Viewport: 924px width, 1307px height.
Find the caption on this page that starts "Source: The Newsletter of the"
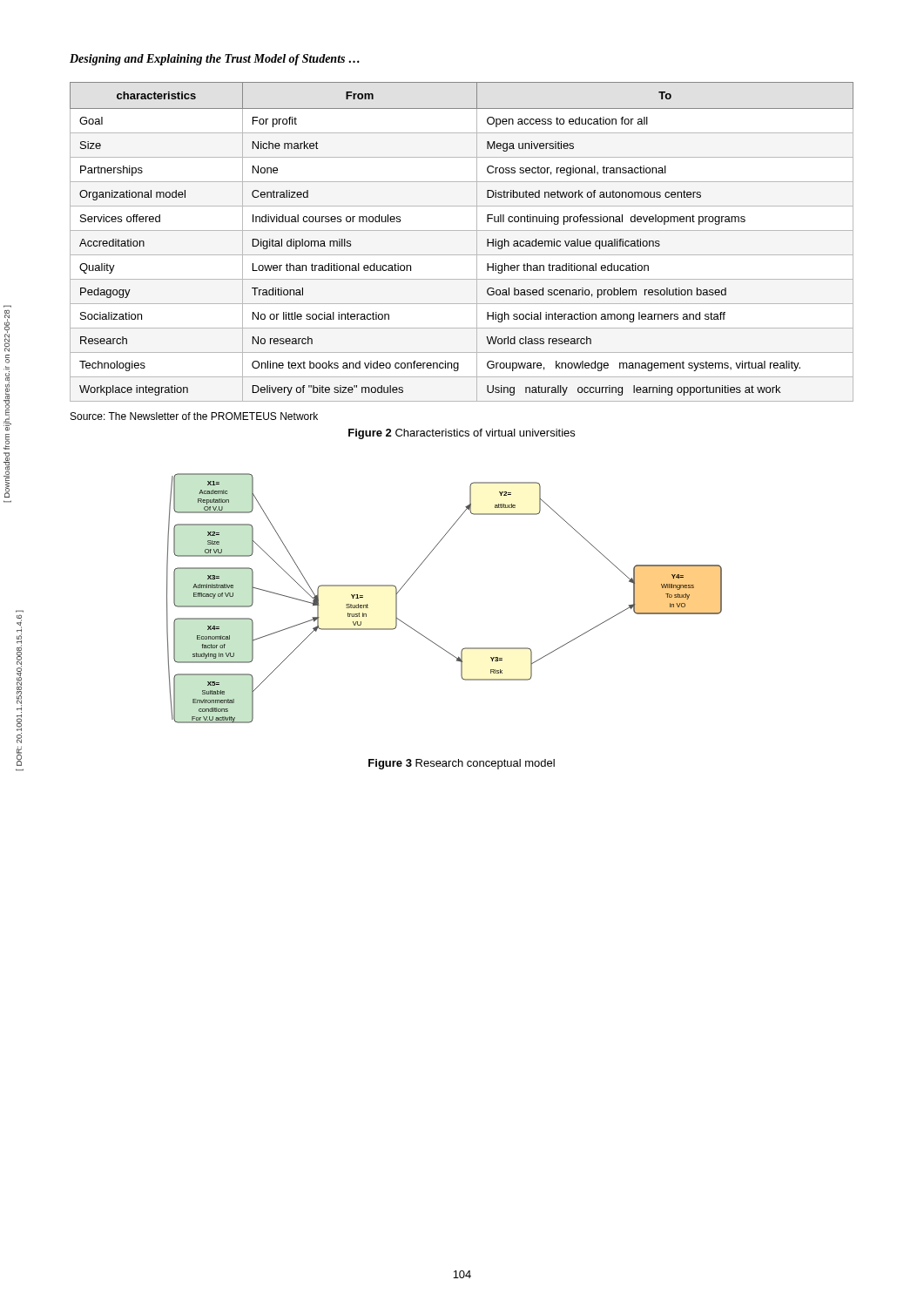[194, 416]
